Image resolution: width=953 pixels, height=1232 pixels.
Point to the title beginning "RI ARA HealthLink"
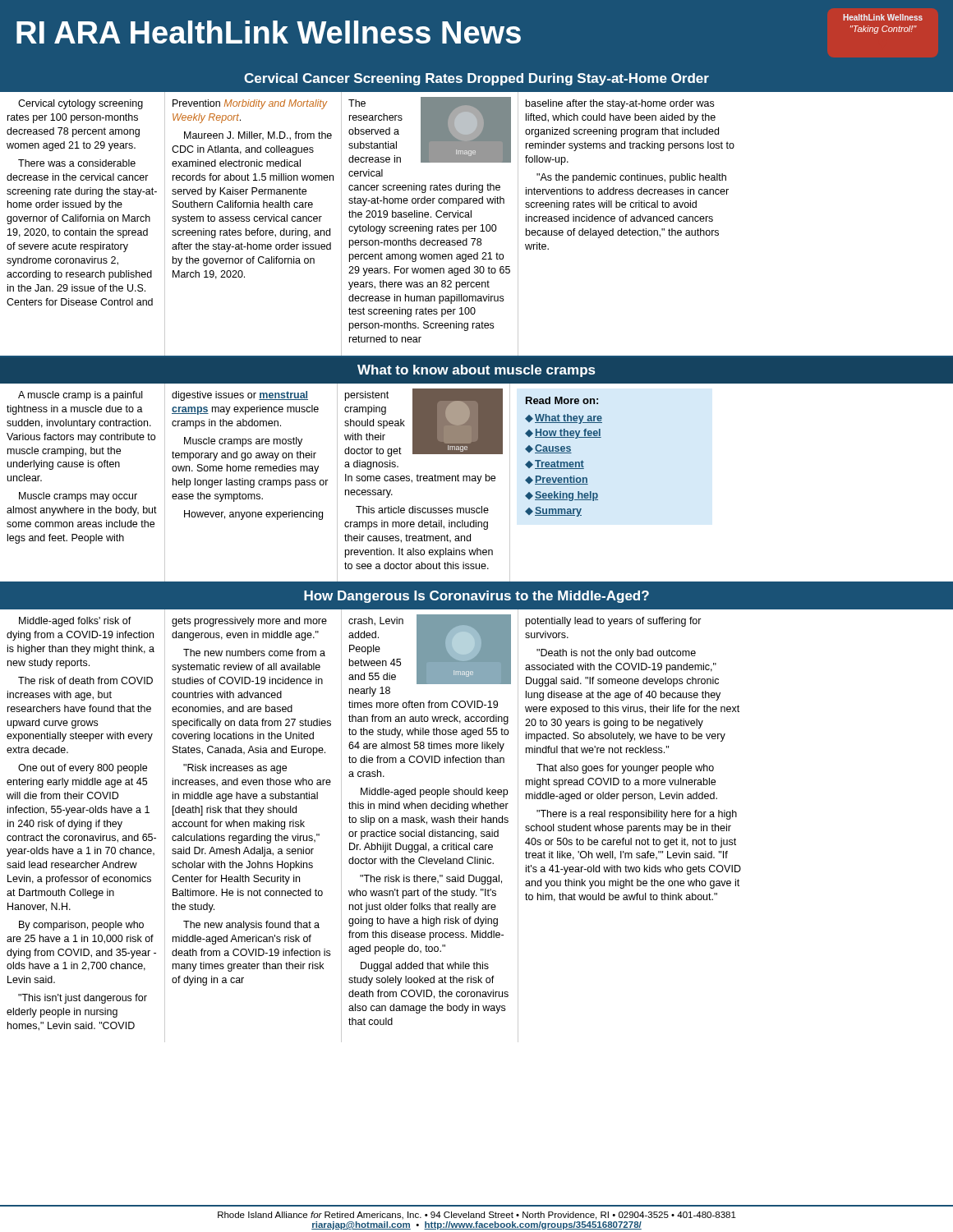click(x=476, y=33)
